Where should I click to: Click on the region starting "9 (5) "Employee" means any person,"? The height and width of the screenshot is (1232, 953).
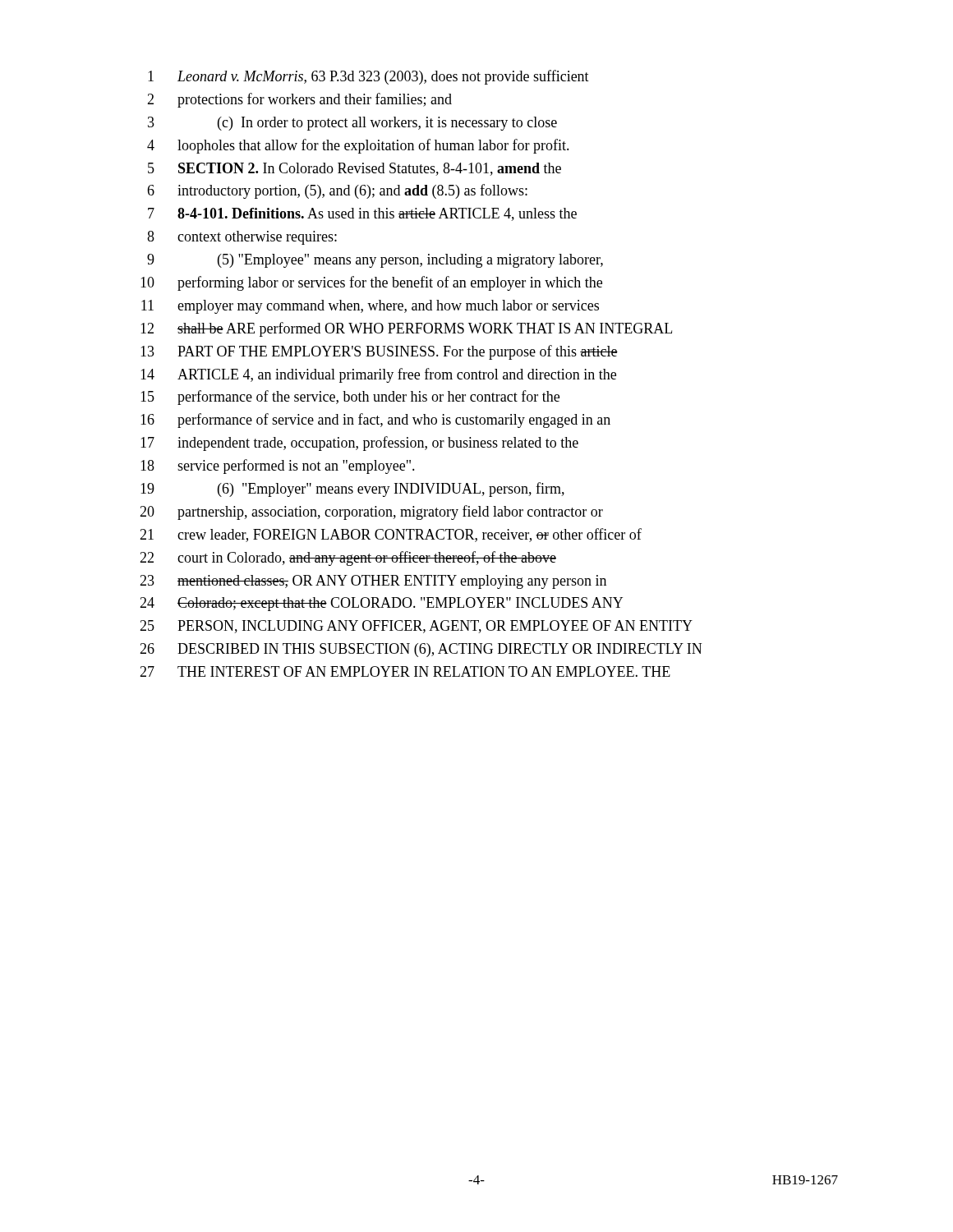tap(476, 260)
